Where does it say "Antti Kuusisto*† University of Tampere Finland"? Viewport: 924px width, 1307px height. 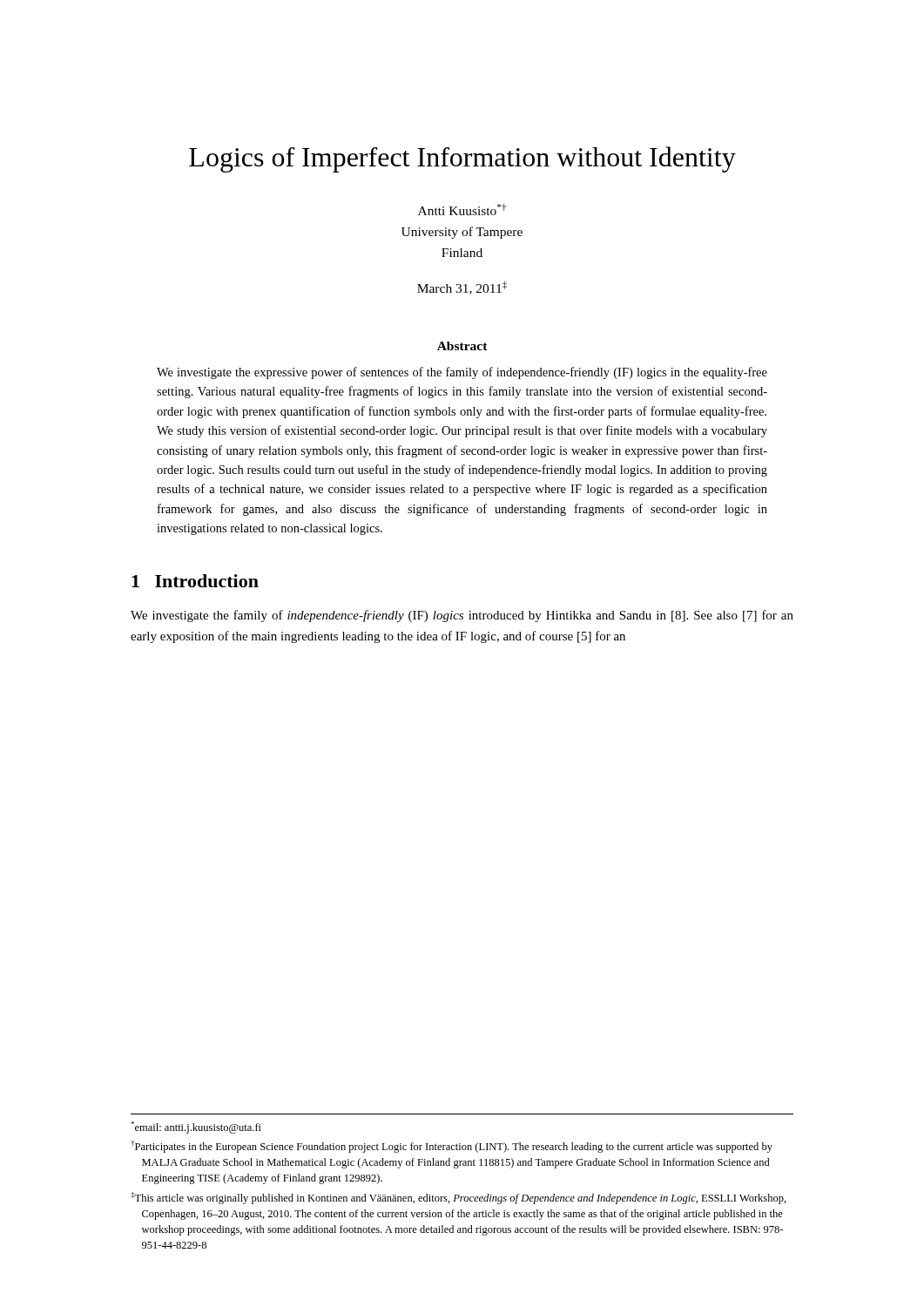click(462, 230)
